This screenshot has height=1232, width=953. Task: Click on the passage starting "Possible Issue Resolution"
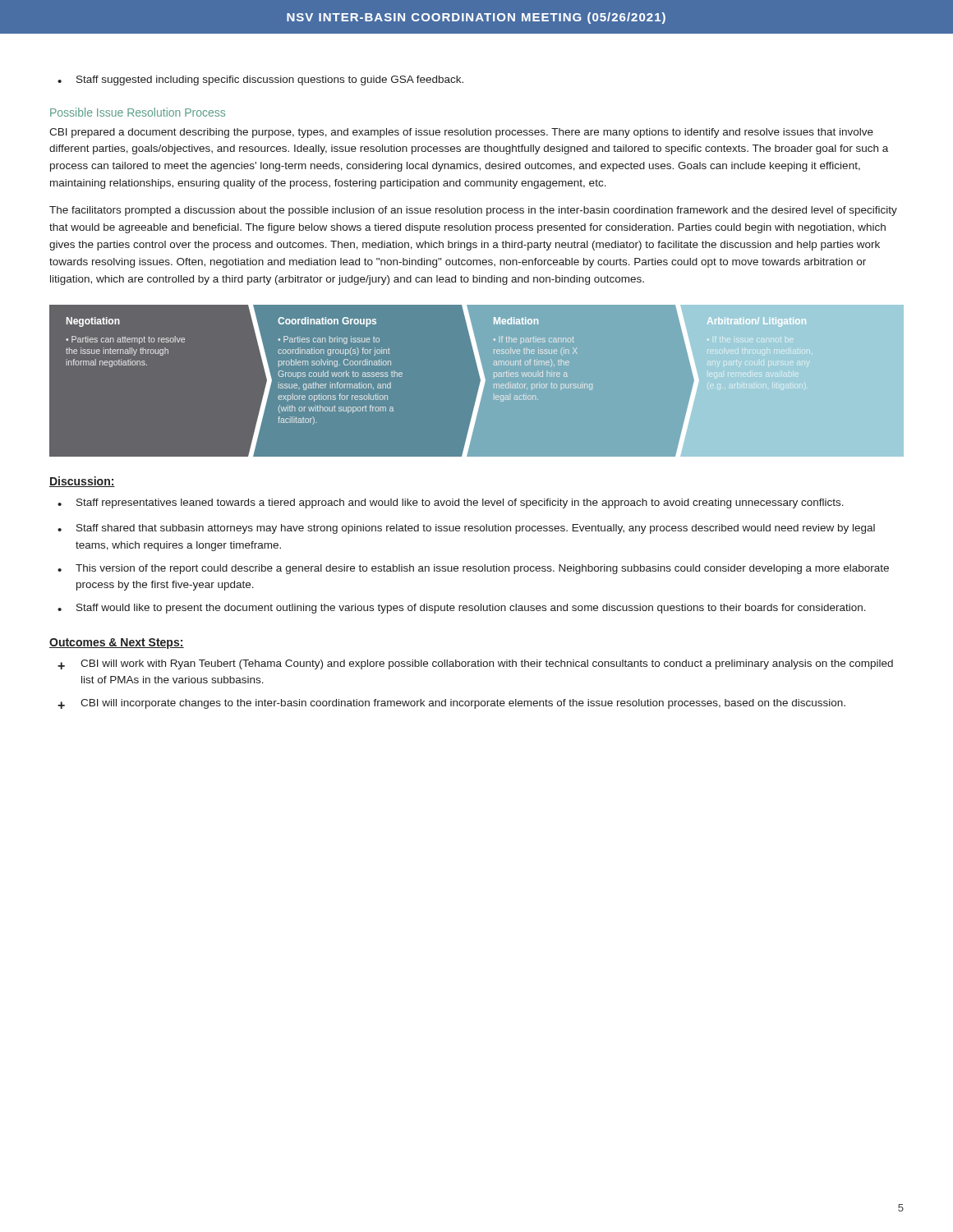138,112
